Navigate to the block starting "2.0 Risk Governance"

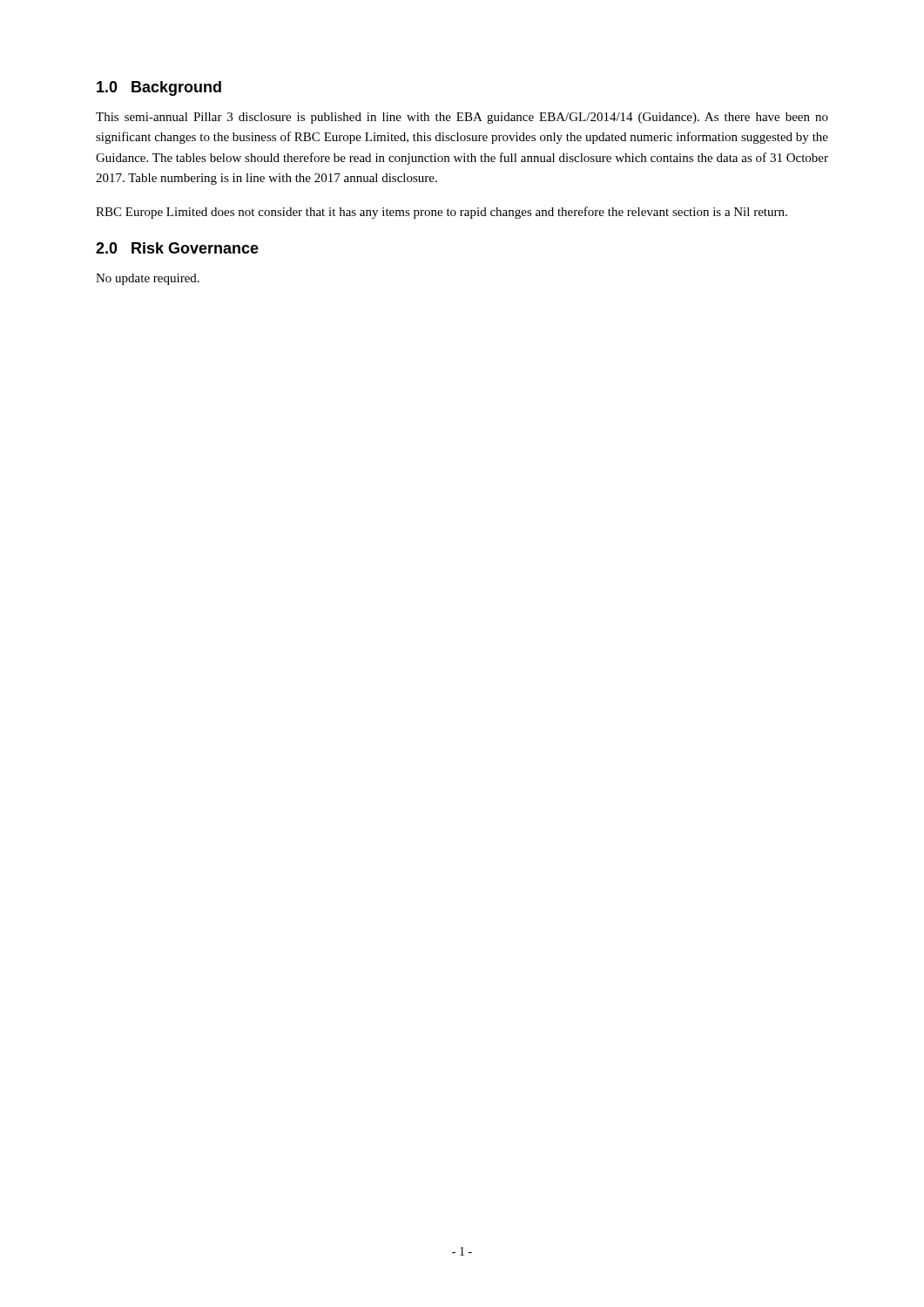(177, 249)
